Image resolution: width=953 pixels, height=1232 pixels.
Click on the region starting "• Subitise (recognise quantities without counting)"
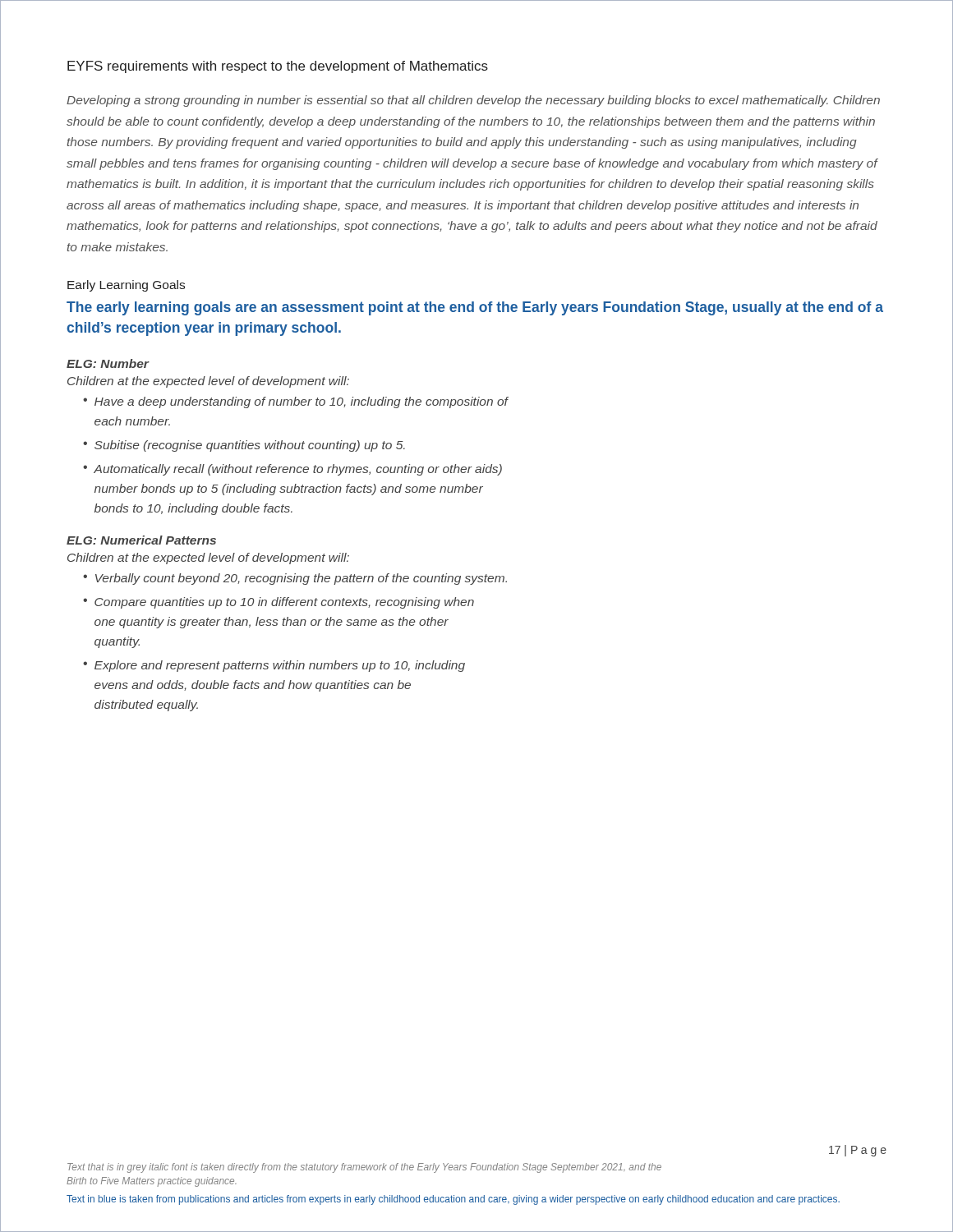(245, 445)
